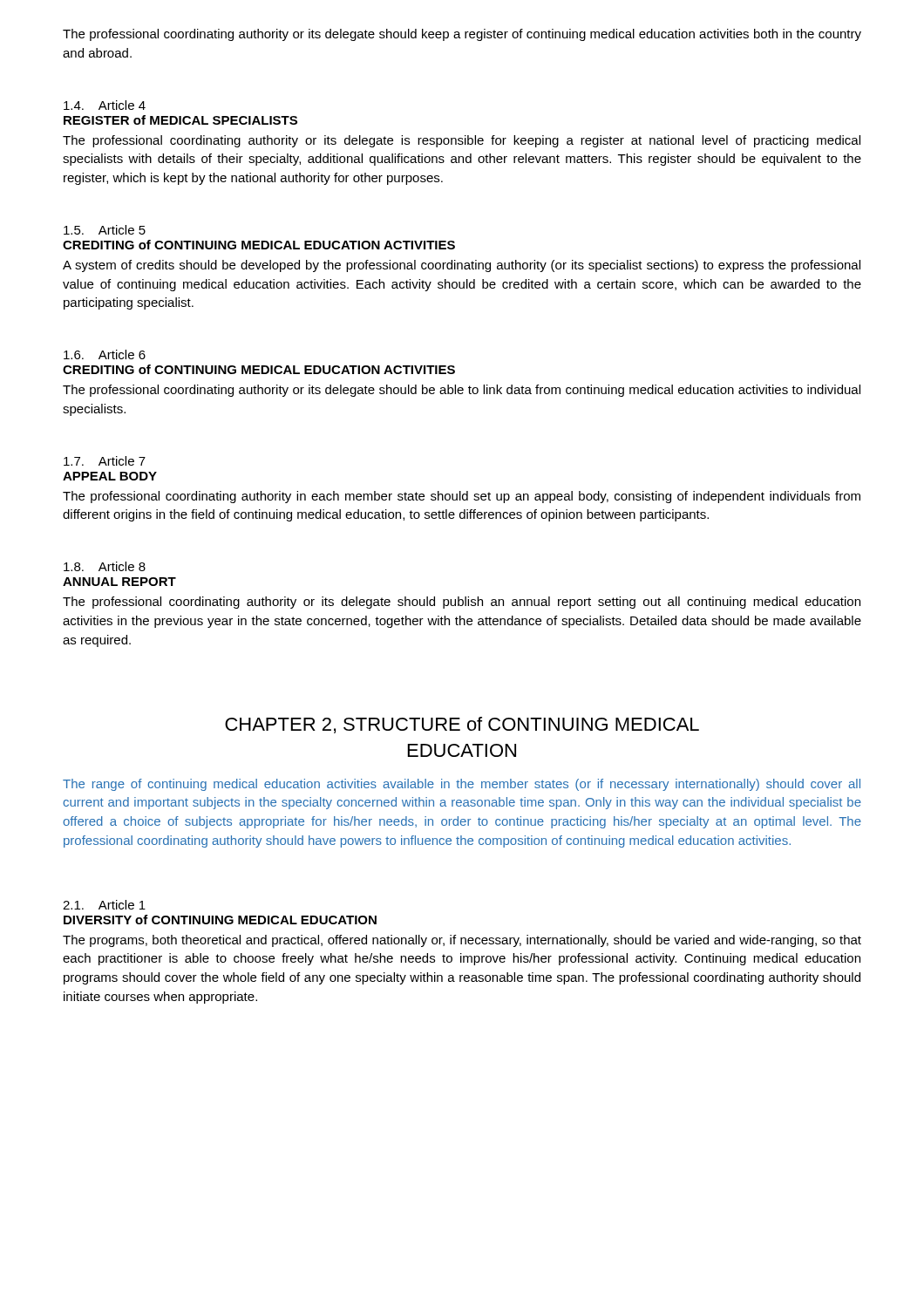Find the region starting "The professional coordinating authority in"
The image size is (924, 1308).
(x=462, y=505)
